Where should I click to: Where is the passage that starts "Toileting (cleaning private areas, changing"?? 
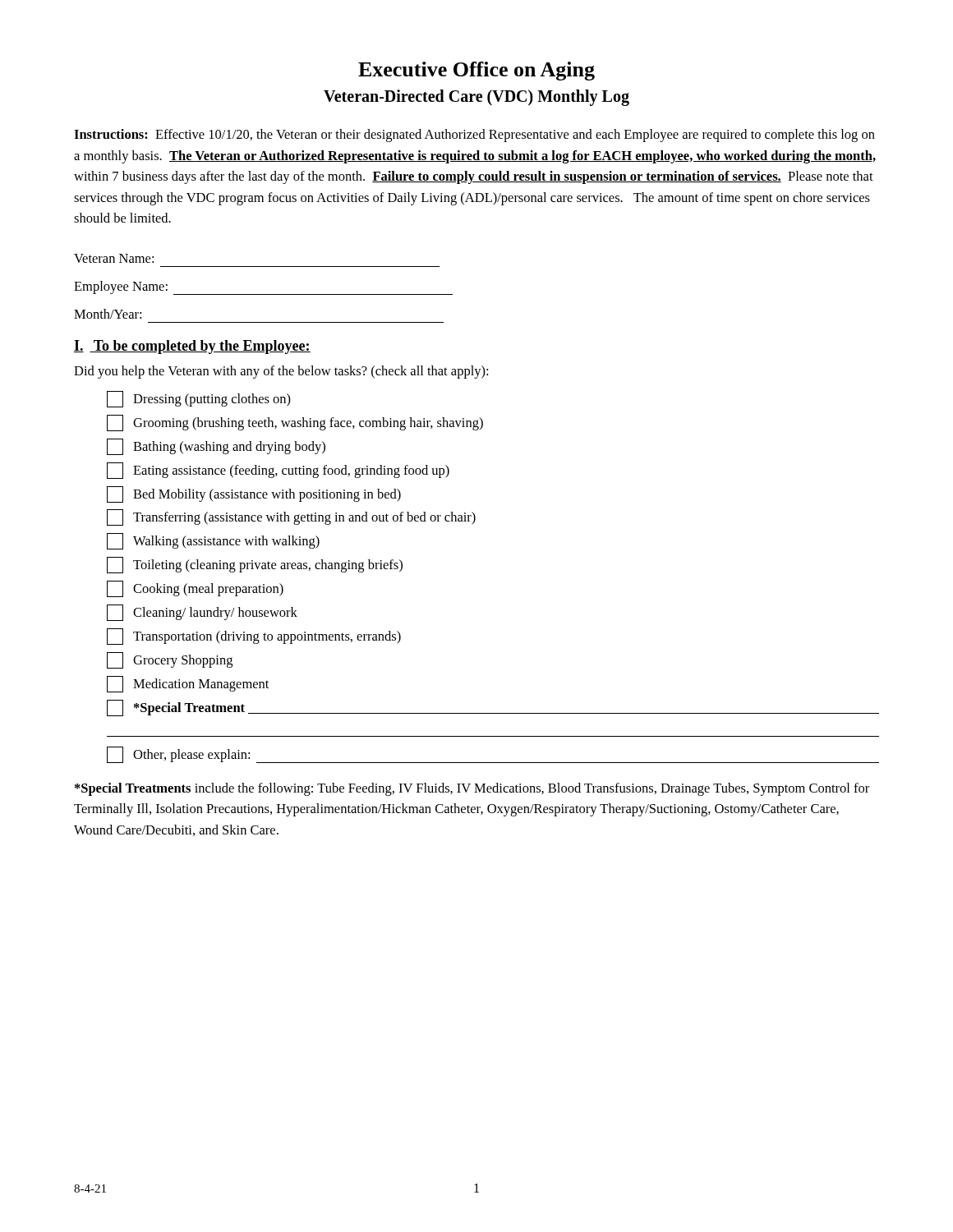click(x=255, y=565)
